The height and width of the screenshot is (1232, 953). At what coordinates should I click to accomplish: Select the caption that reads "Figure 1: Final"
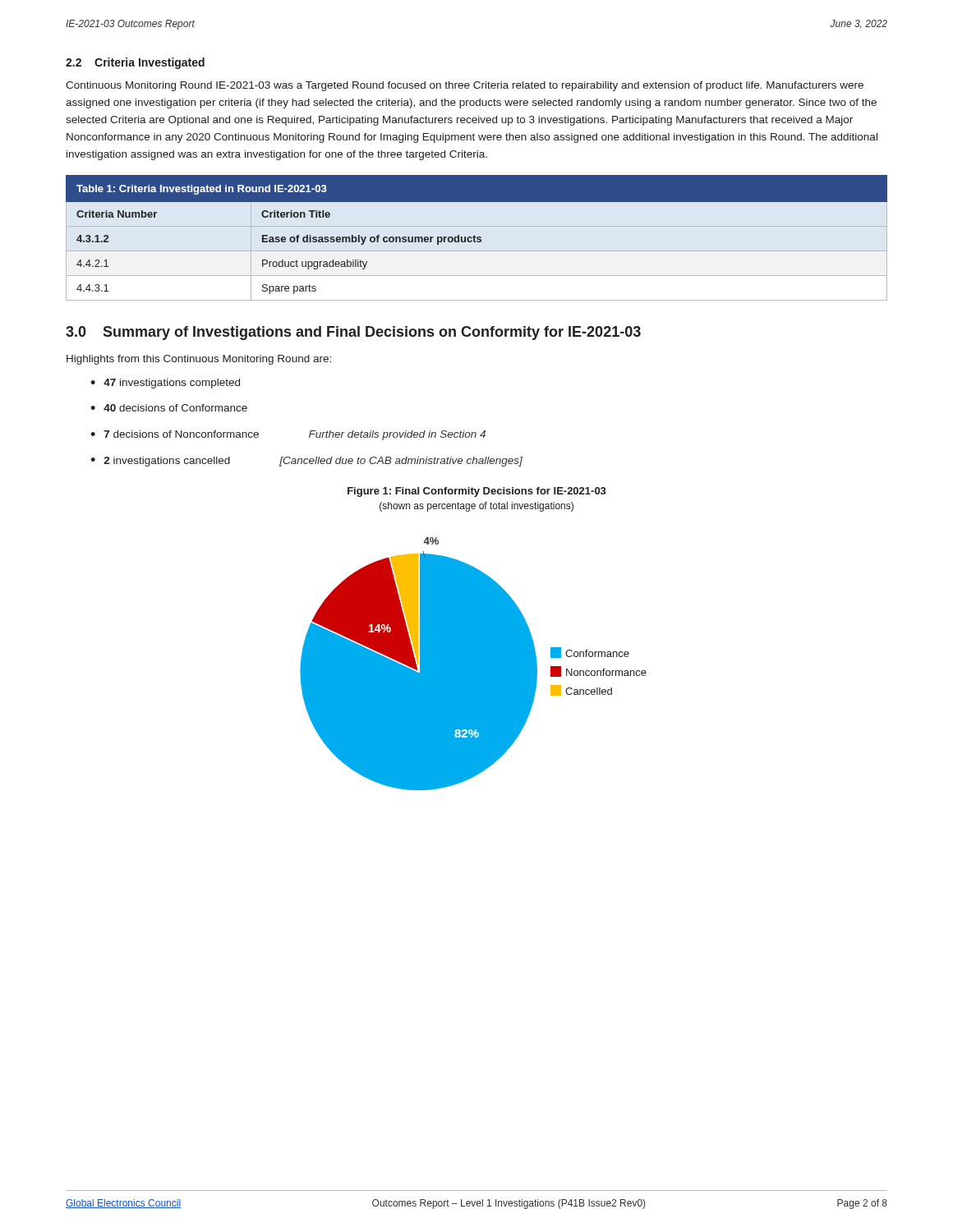tap(476, 498)
